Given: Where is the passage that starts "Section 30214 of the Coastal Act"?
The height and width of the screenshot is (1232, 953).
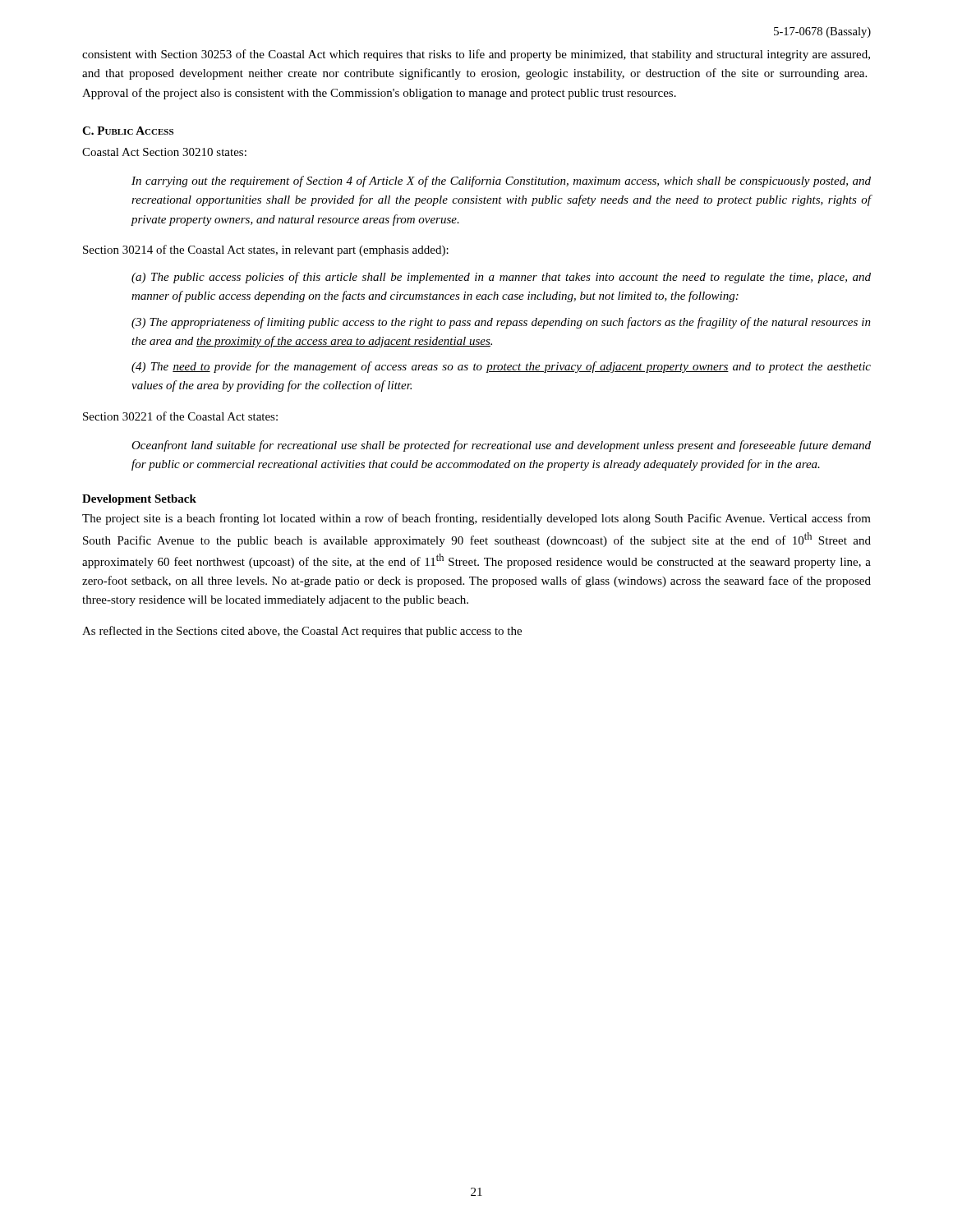Looking at the screenshot, I should [266, 251].
